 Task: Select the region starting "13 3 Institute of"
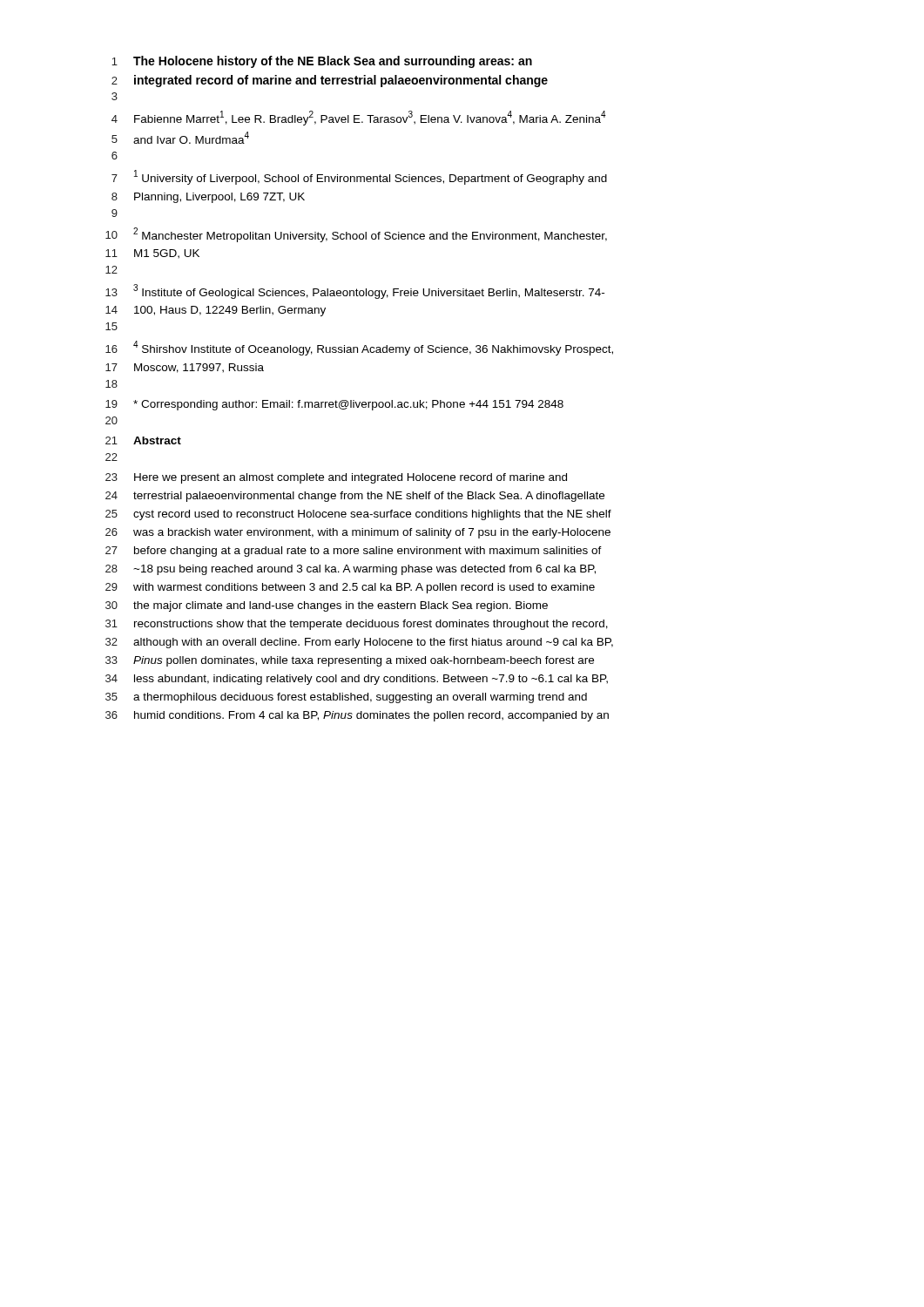(x=475, y=301)
